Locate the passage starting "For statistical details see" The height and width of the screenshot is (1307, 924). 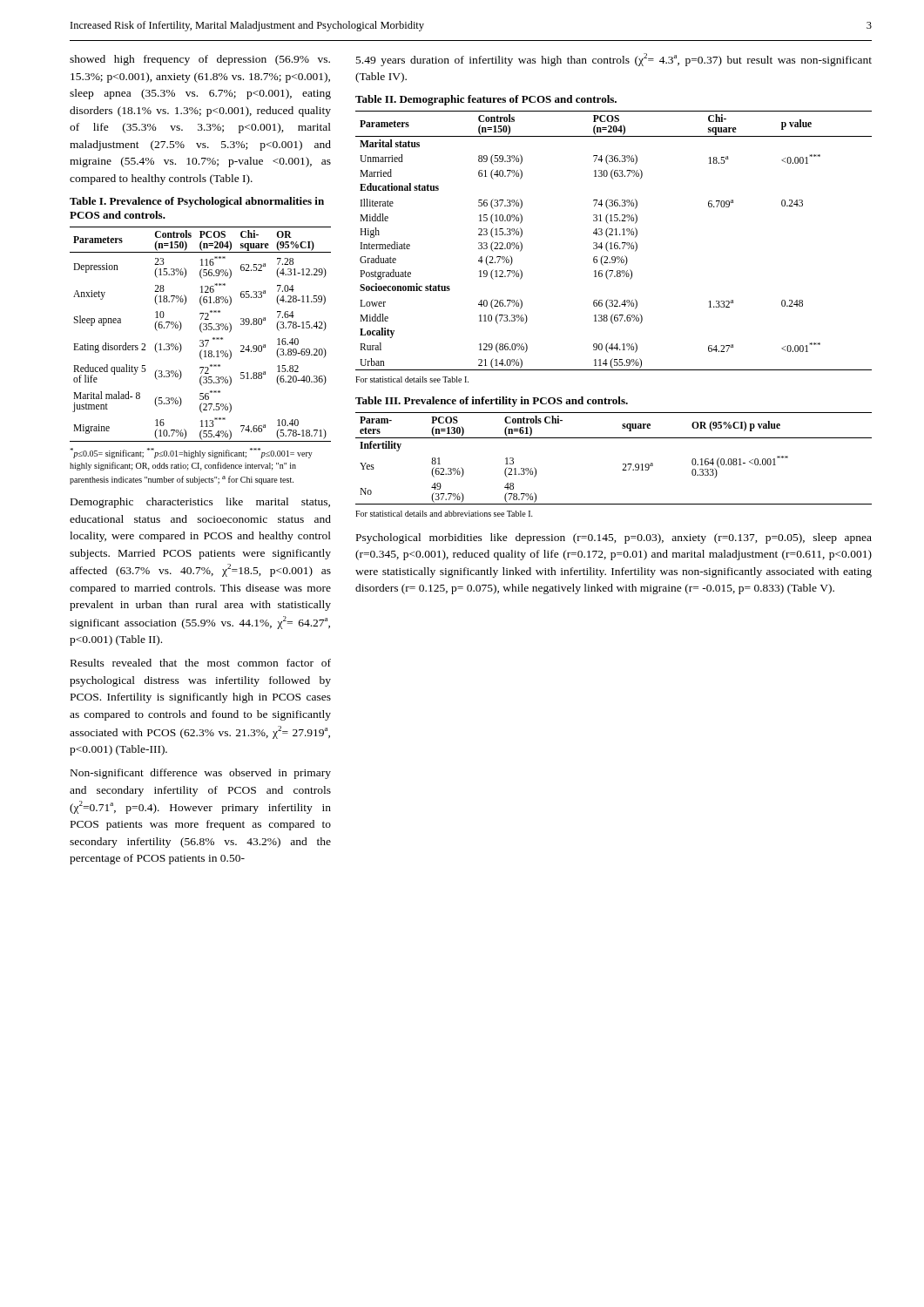click(412, 379)
